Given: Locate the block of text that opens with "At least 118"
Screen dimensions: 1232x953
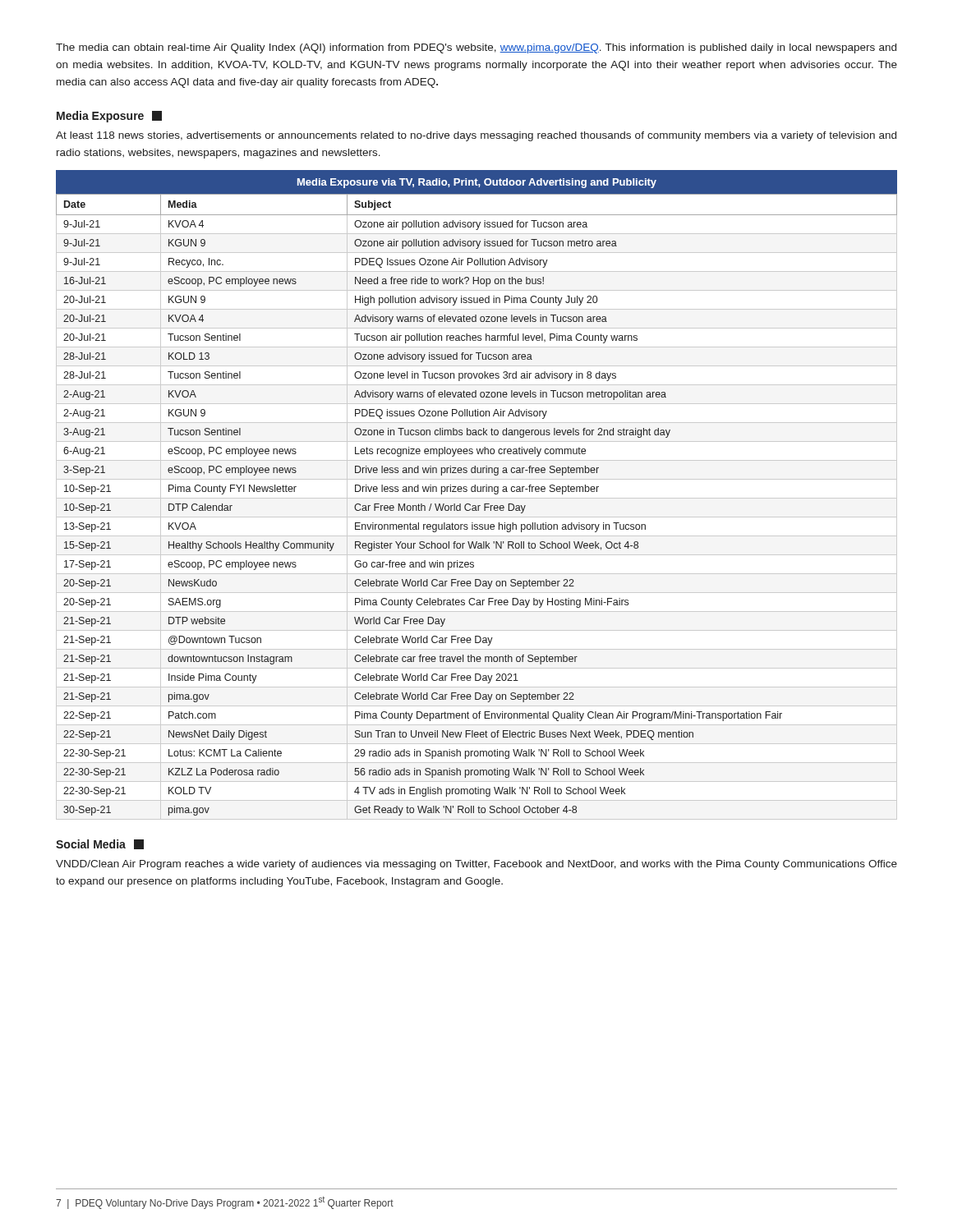Looking at the screenshot, I should tap(476, 144).
